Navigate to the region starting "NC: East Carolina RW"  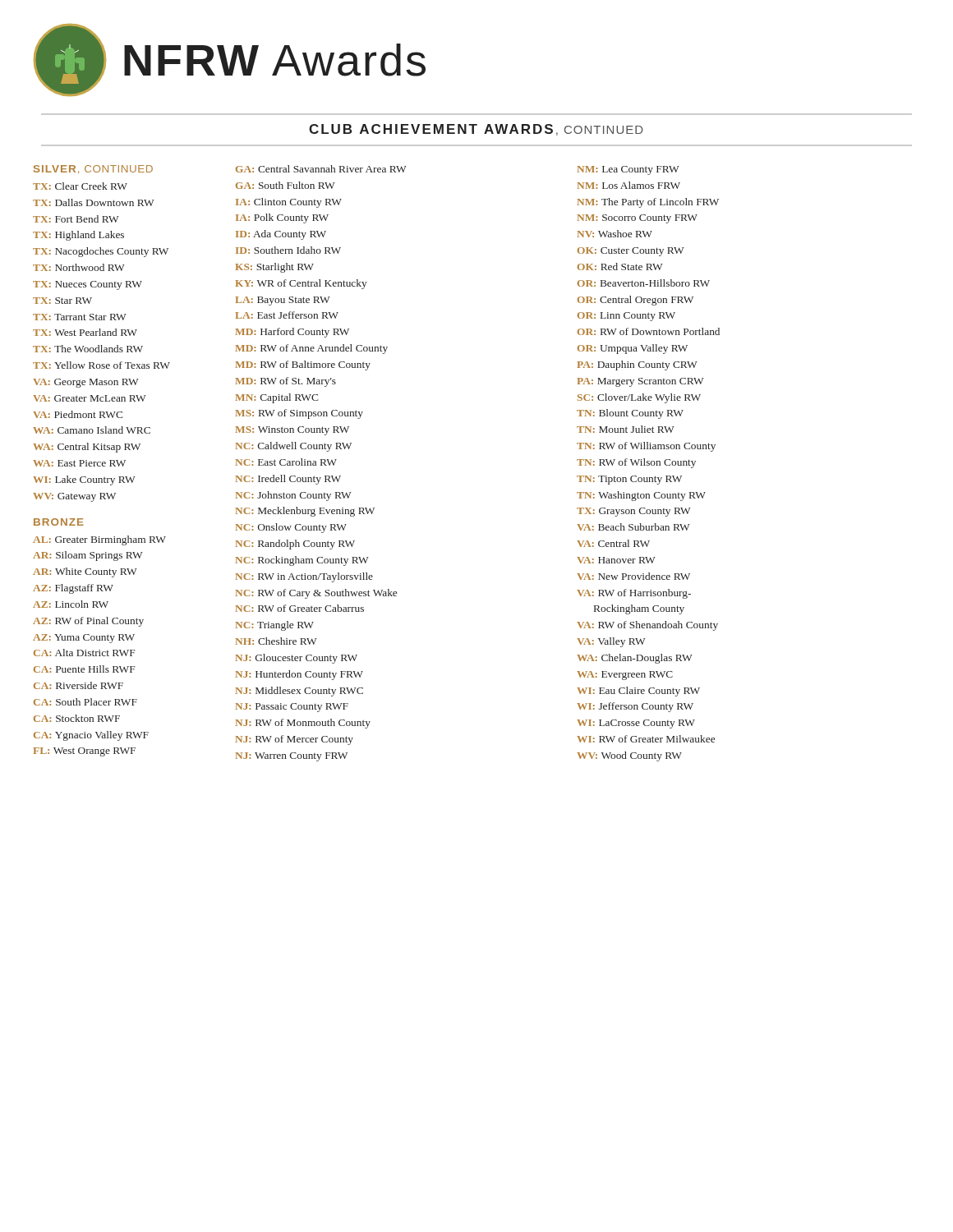(x=286, y=462)
